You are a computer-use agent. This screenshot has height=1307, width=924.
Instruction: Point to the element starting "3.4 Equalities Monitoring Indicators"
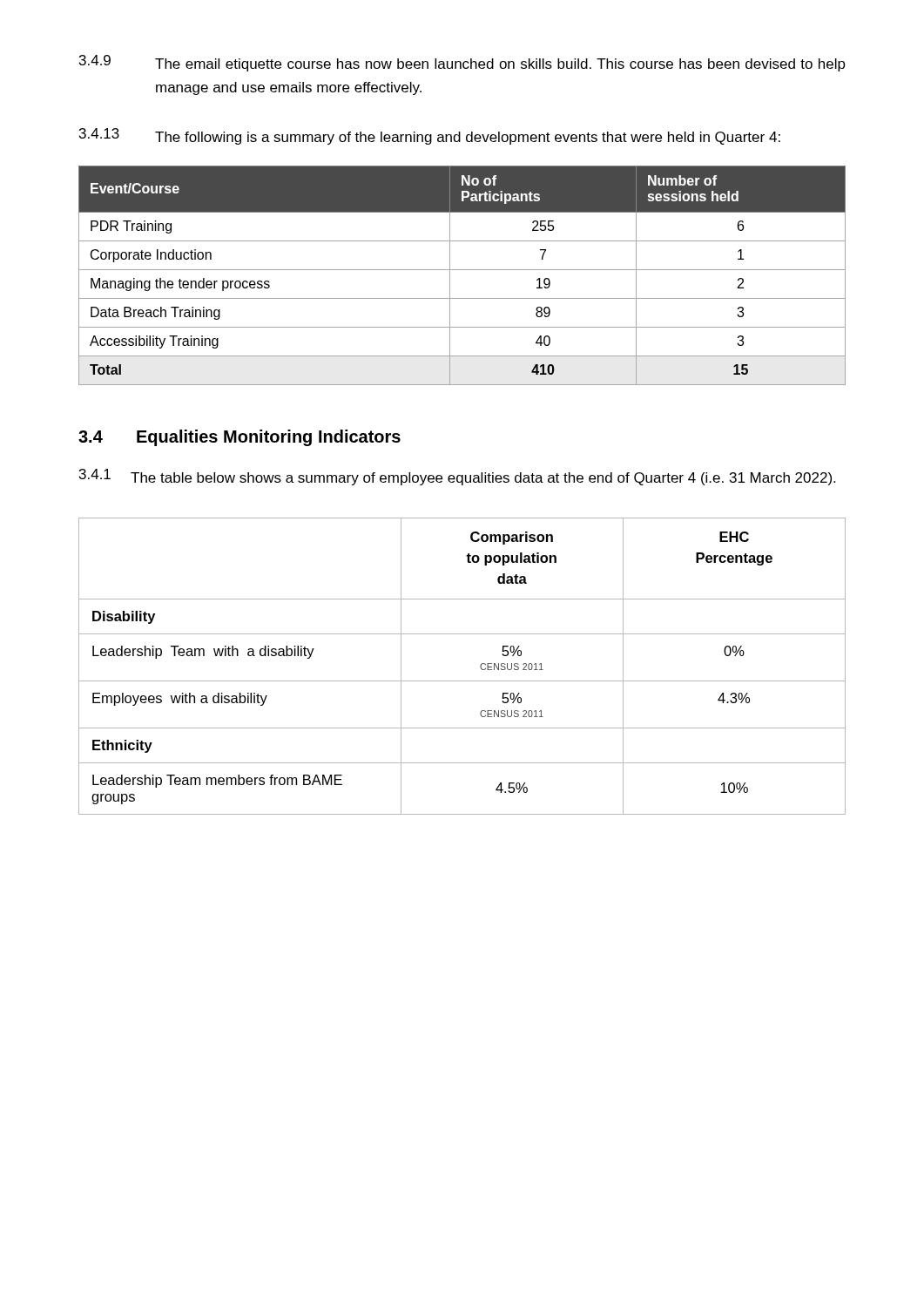[x=240, y=437]
